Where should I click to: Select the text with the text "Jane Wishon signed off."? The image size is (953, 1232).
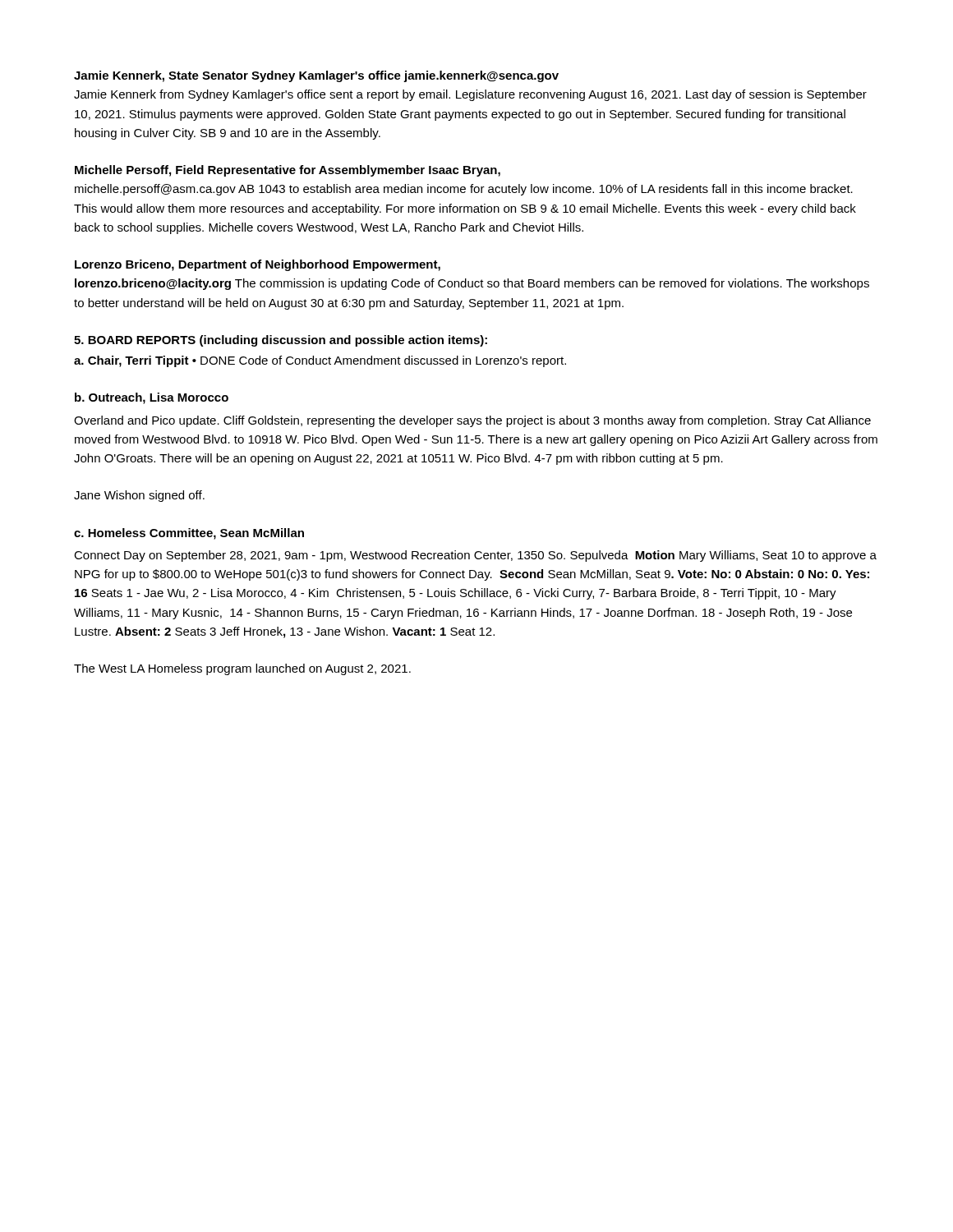(139, 496)
